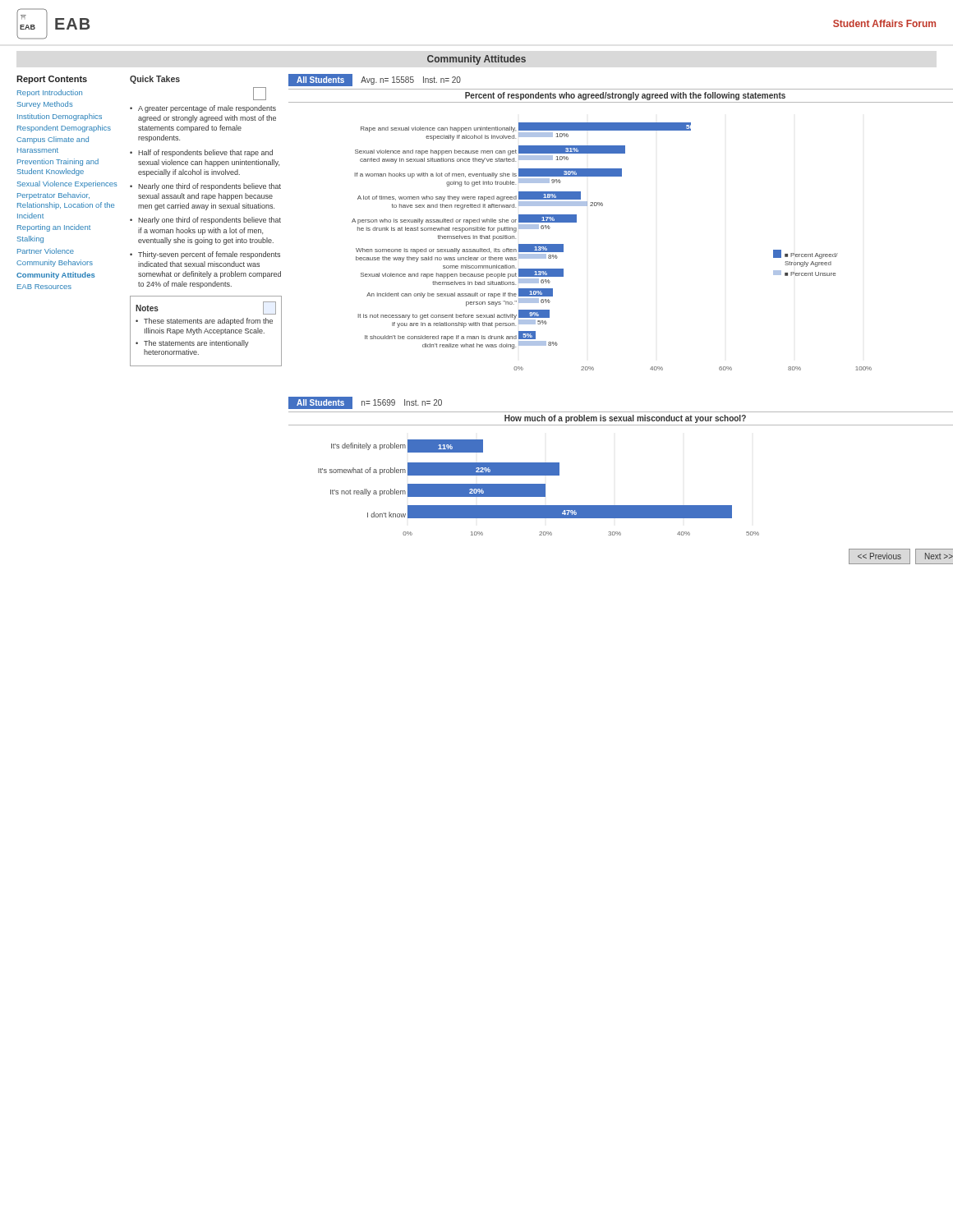The image size is (953, 1232).
Task: Locate the text block starting "• The statements are intentionally heteronormative."
Action: pyautogui.click(x=192, y=348)
